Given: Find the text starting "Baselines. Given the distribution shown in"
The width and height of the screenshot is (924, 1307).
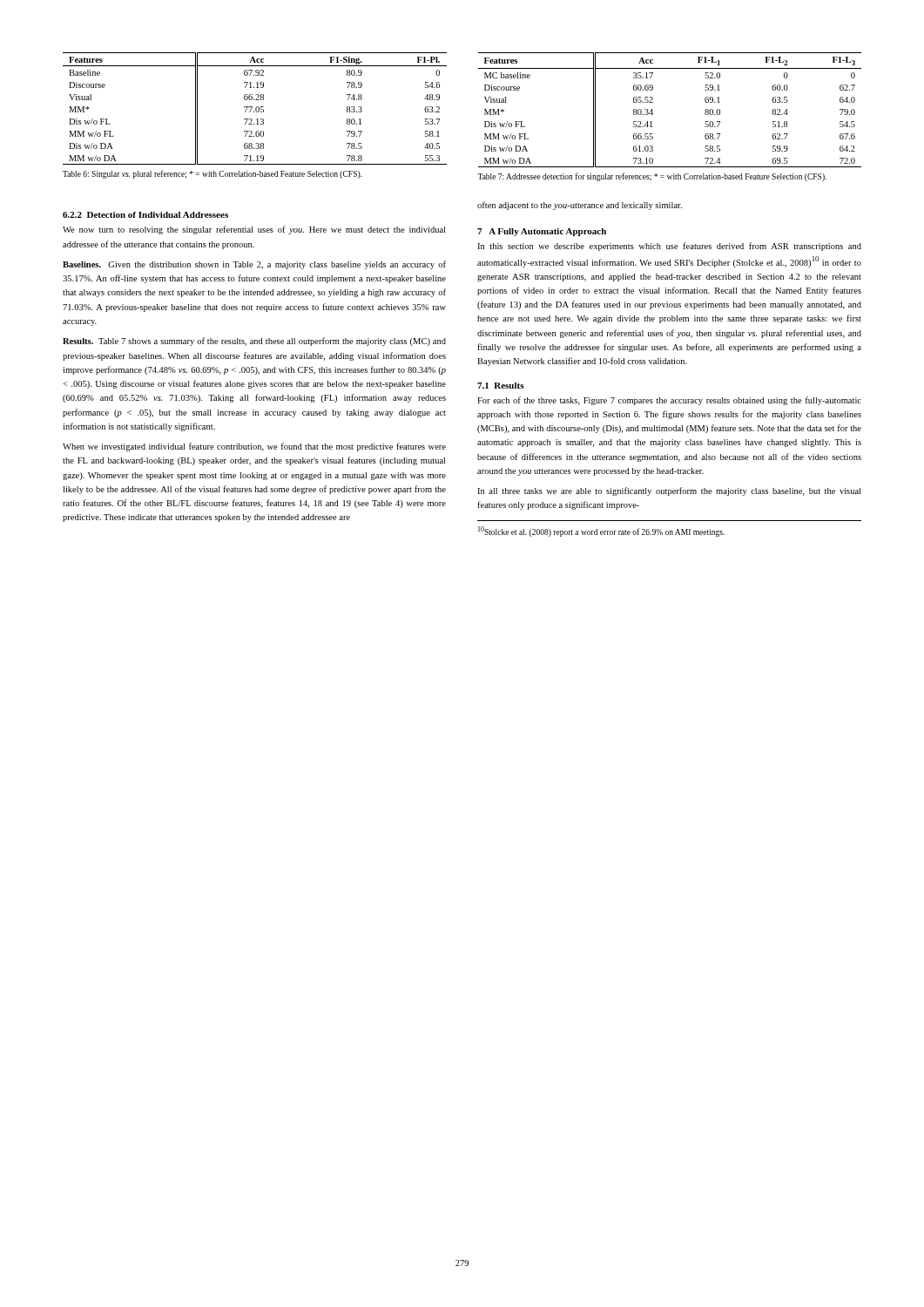Looking at the screenshot, I should pos(254,293).
